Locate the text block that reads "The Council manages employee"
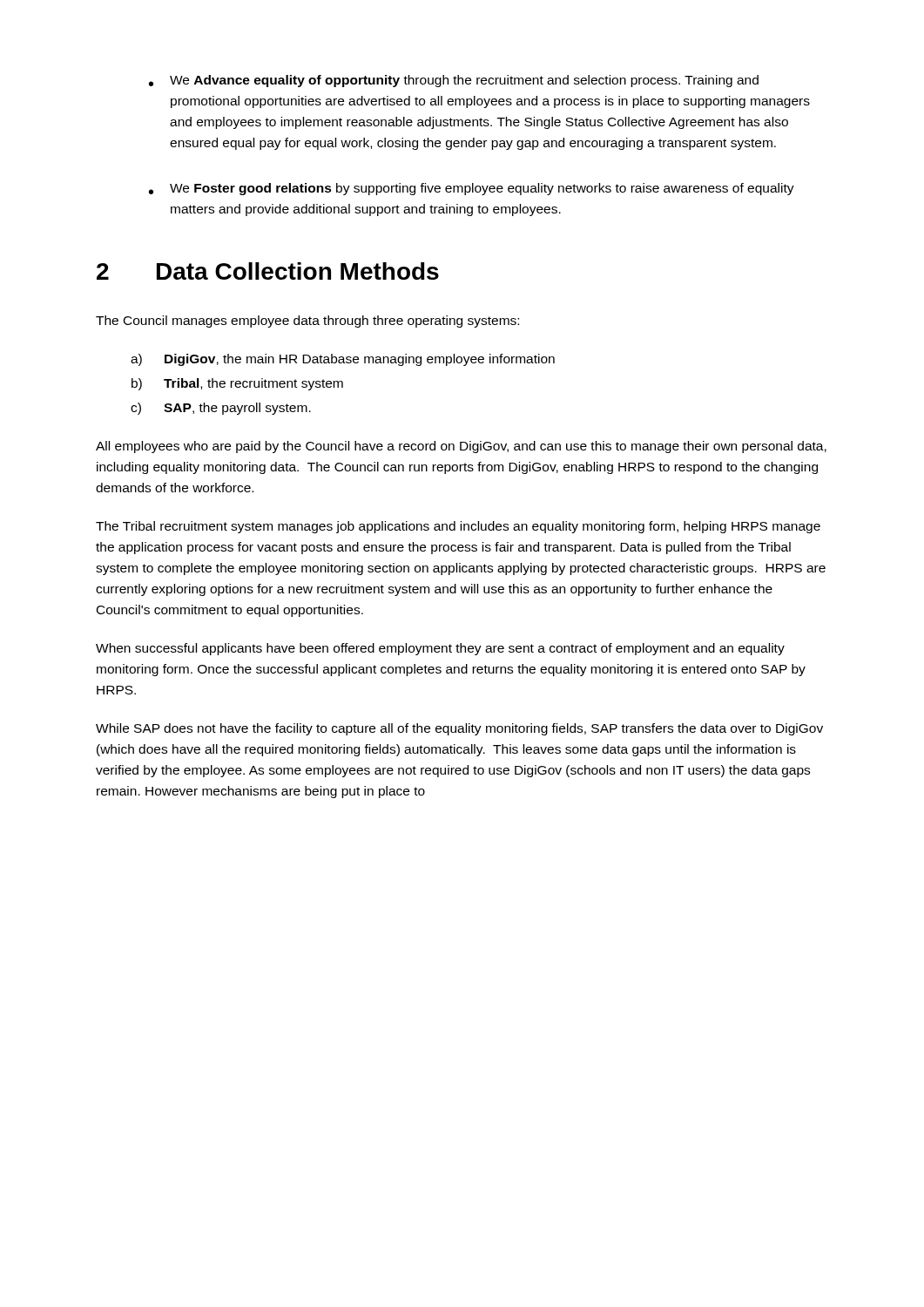The height and width of the screenshot is (1307, 924). pos(308,320)
